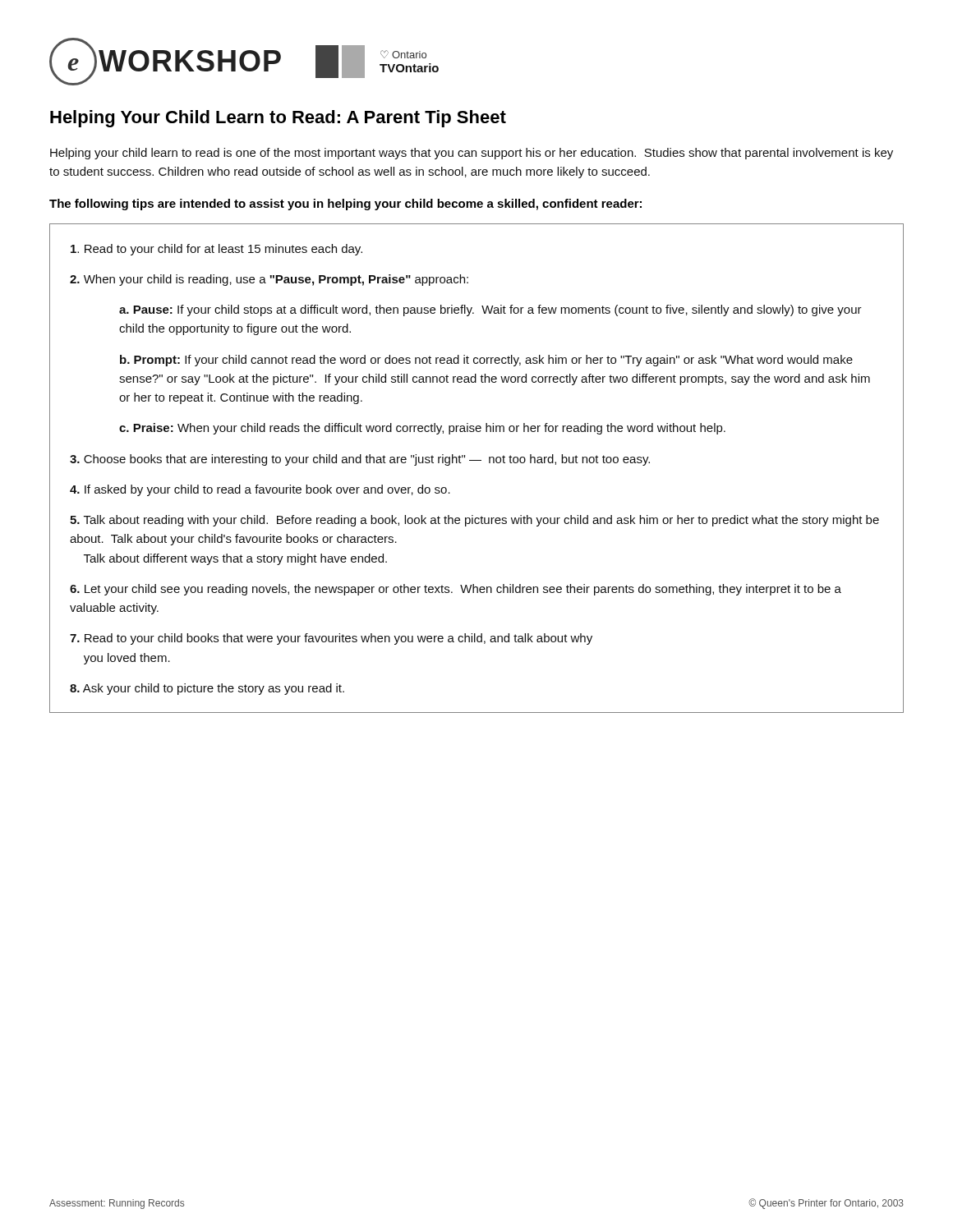Select the list item that says "c. Praise: When your child reads the difficult"
953x1232 pixels.
(x=423, y=428)
